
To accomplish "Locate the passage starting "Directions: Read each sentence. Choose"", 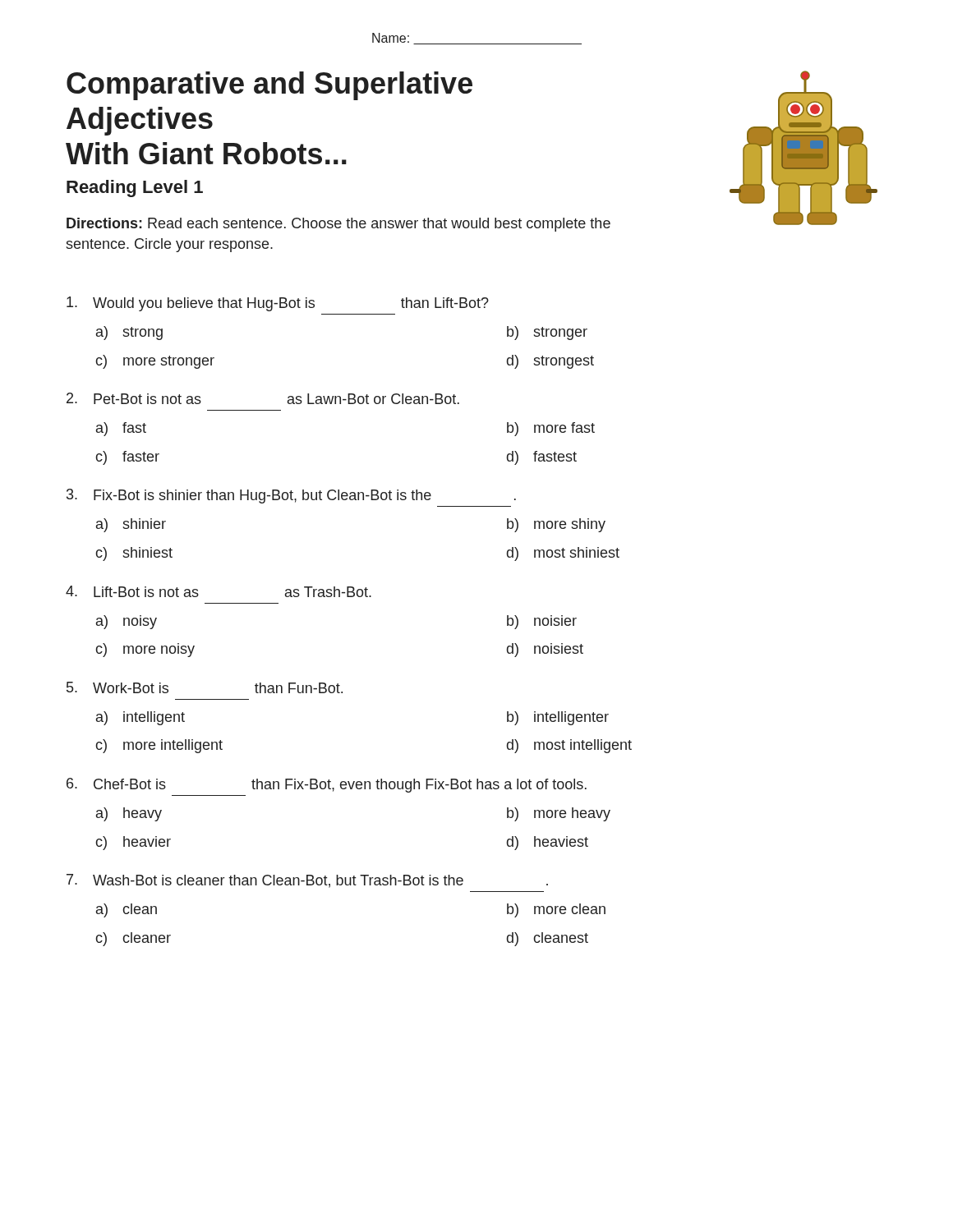I will pos(338,234).
